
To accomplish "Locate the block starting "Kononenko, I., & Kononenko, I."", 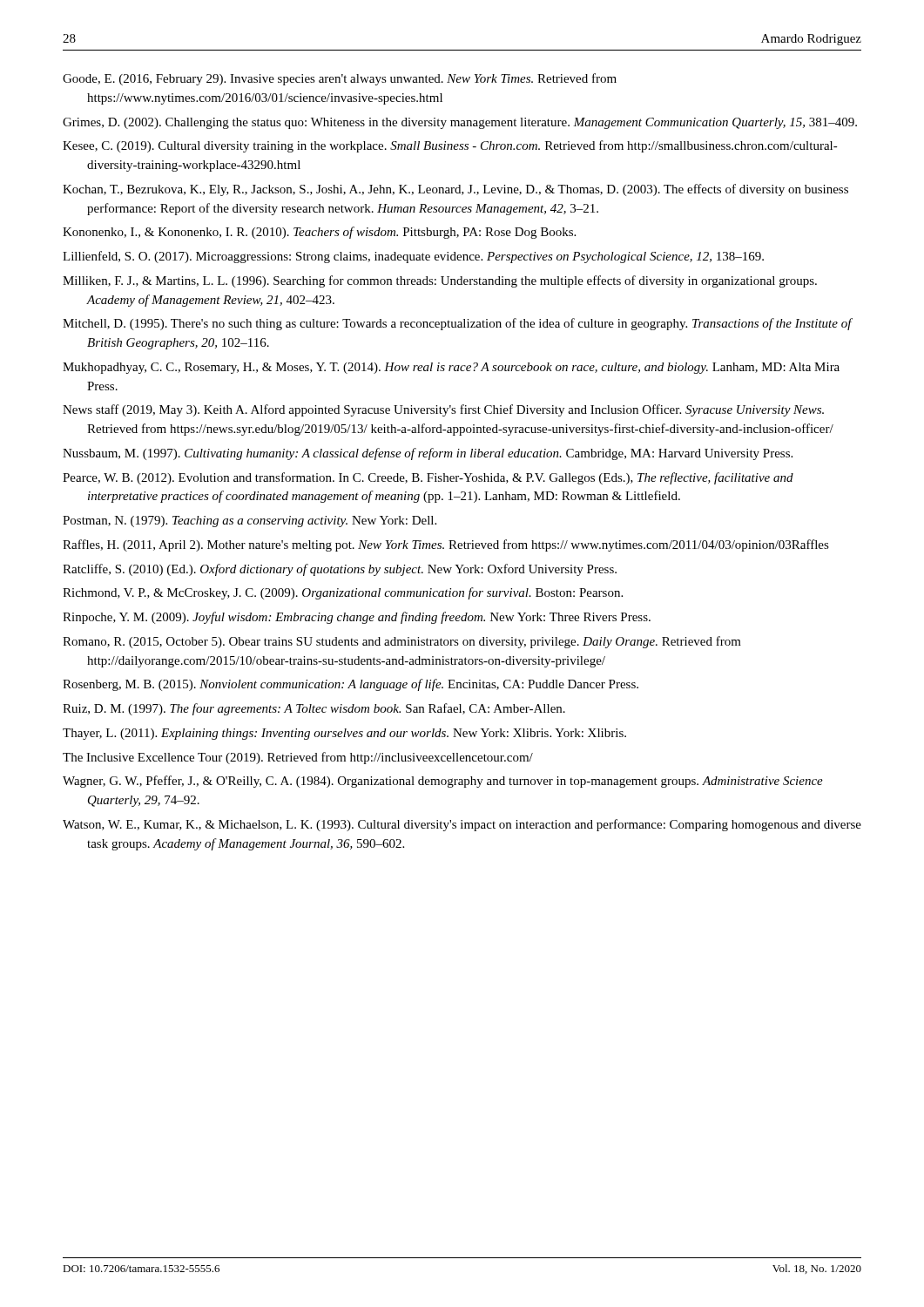I will [x=320, y=232].
